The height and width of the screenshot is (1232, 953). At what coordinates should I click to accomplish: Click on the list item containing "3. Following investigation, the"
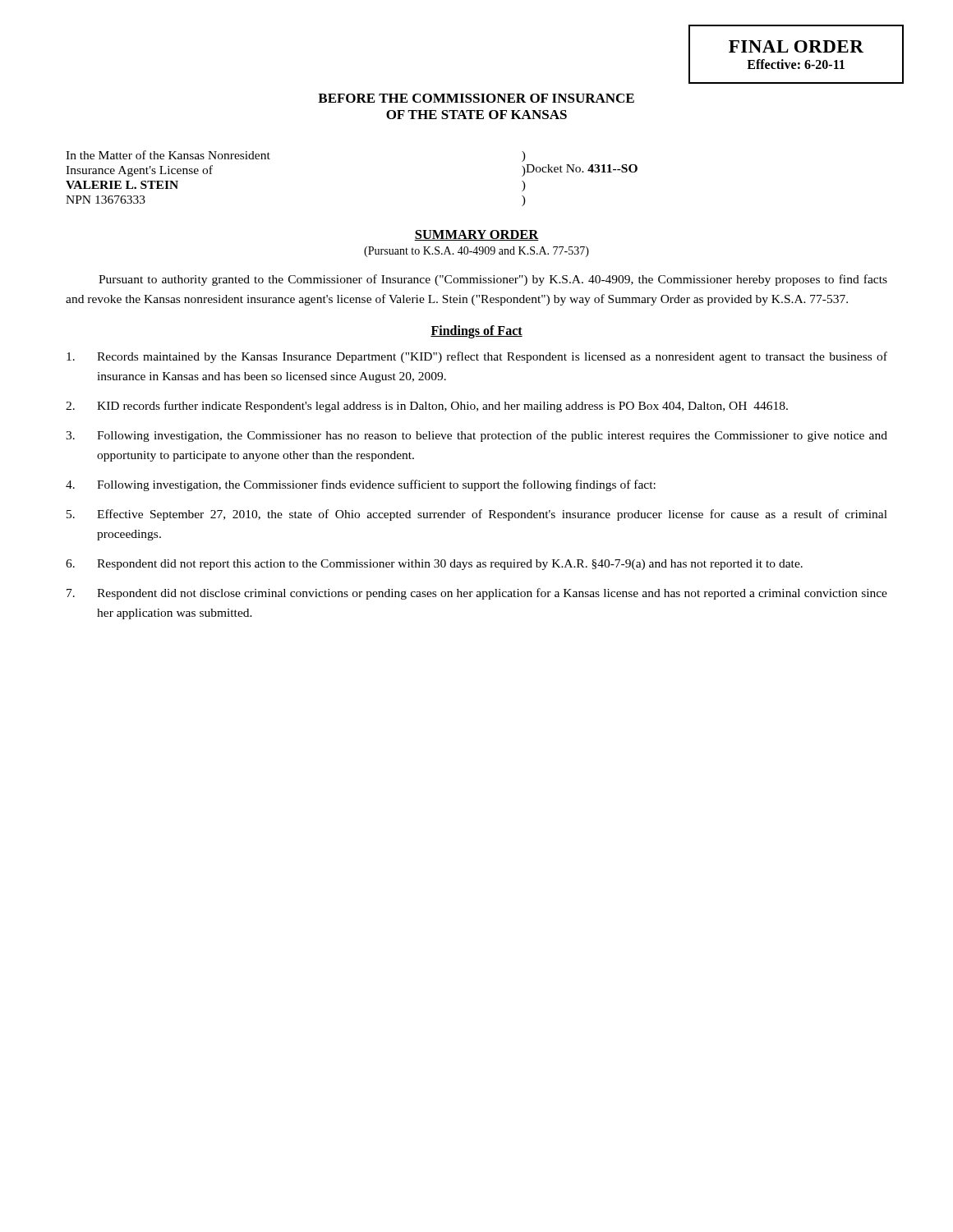tap(476, 445)
